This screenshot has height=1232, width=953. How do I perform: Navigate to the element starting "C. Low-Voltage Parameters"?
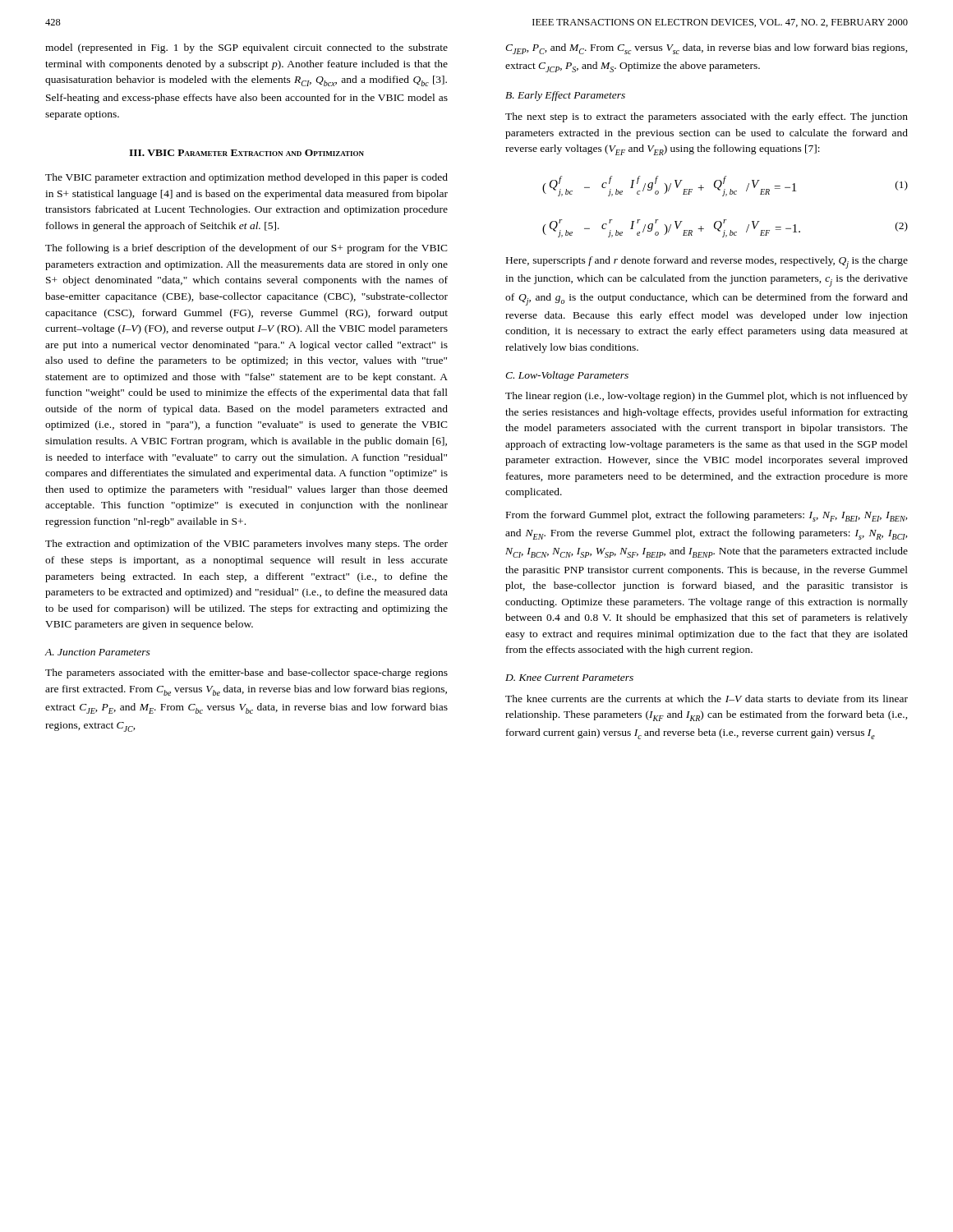(x=567, y=375)
